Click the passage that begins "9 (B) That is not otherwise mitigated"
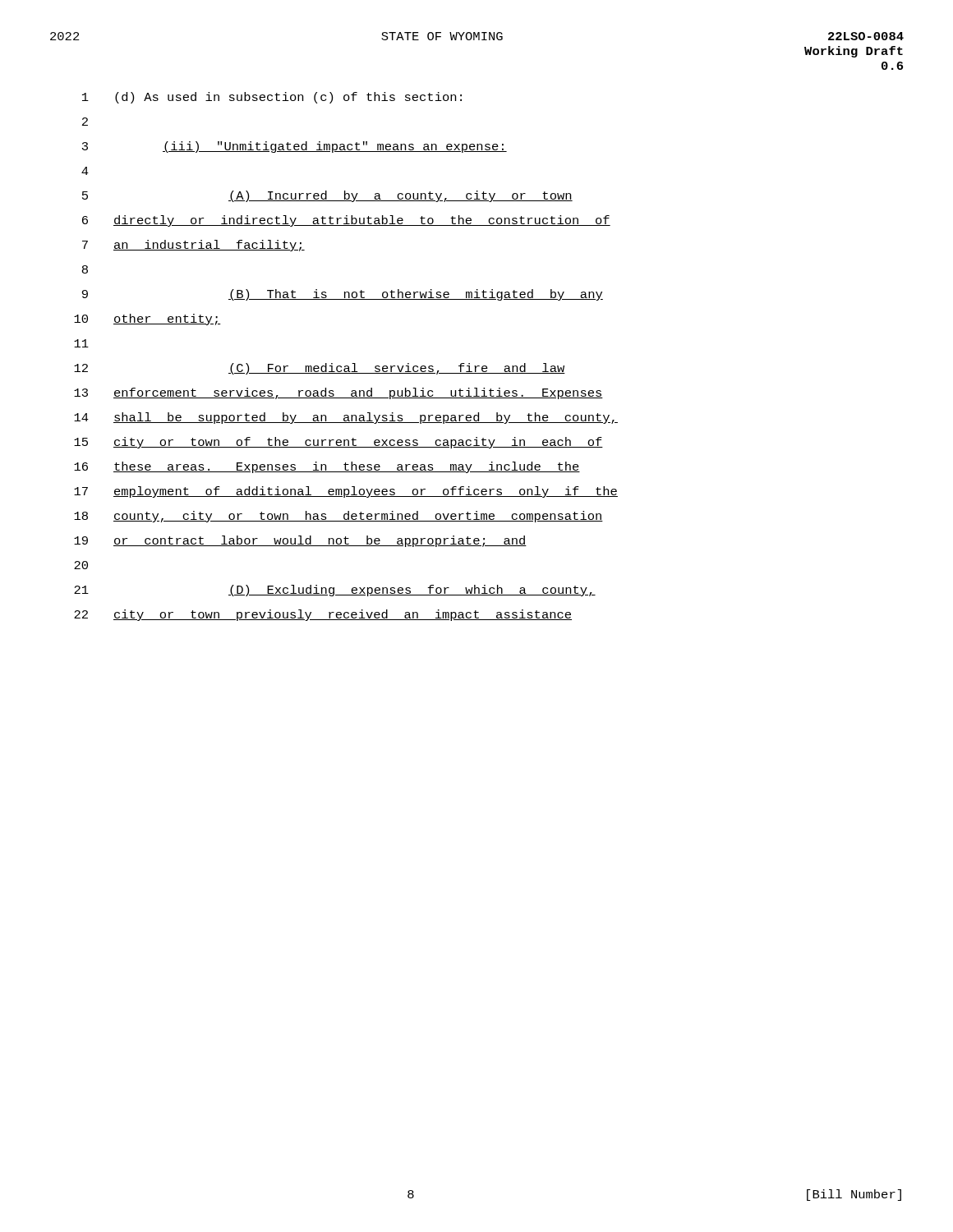The image size is (953, 1232). (476, 295)
